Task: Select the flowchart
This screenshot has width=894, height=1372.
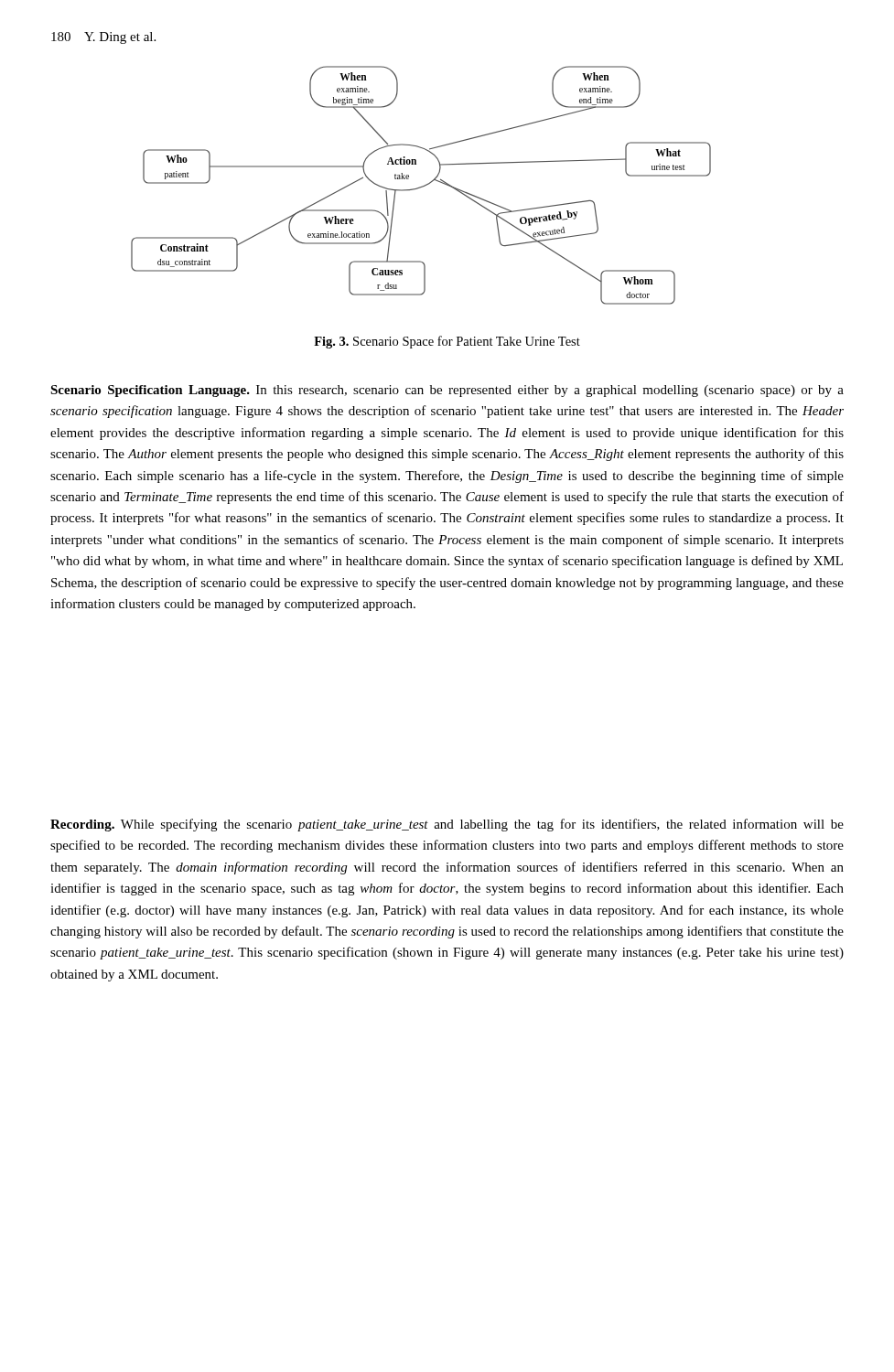Action: [x=447, y=194]
